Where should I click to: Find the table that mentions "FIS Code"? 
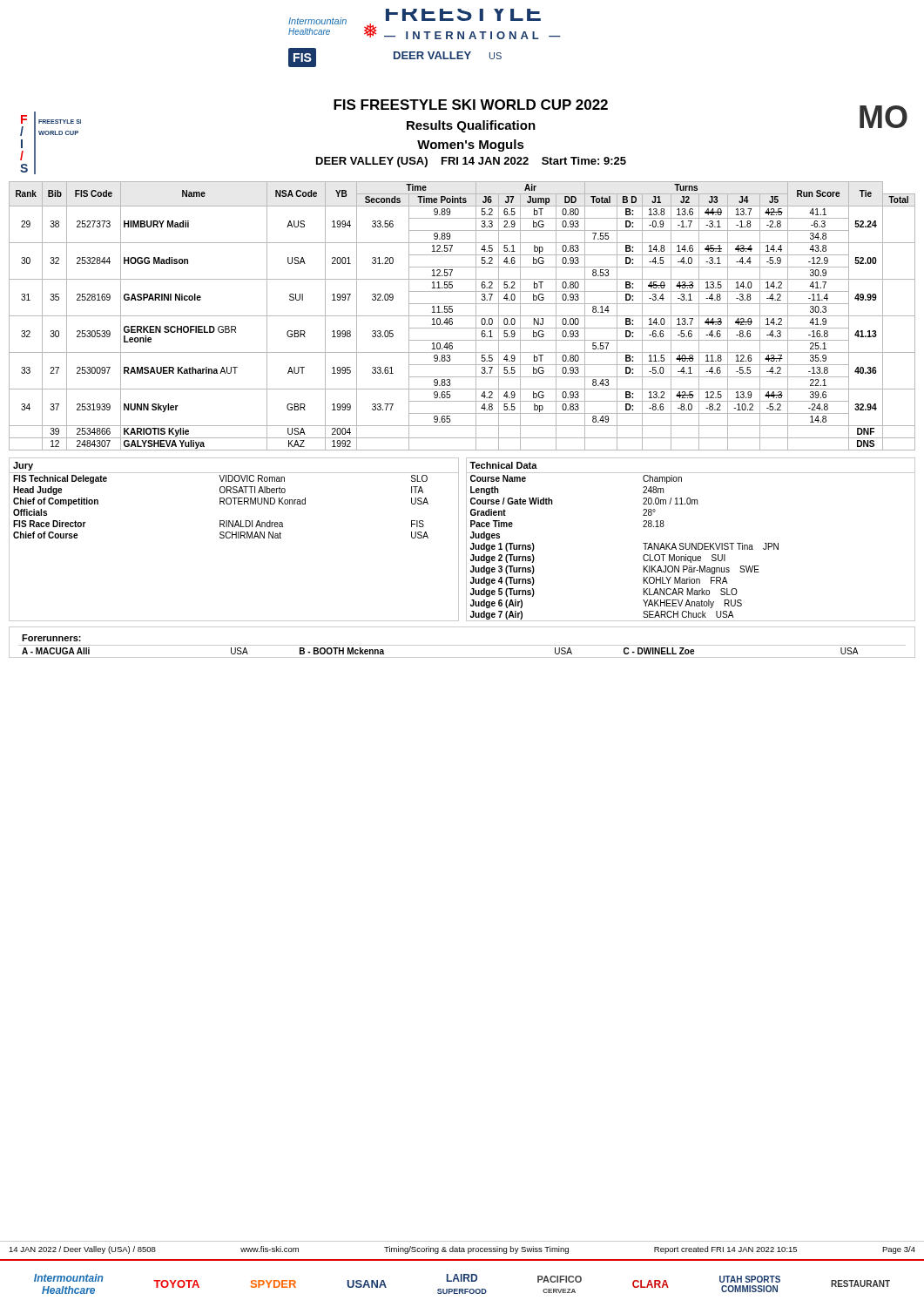click(462, 316)
